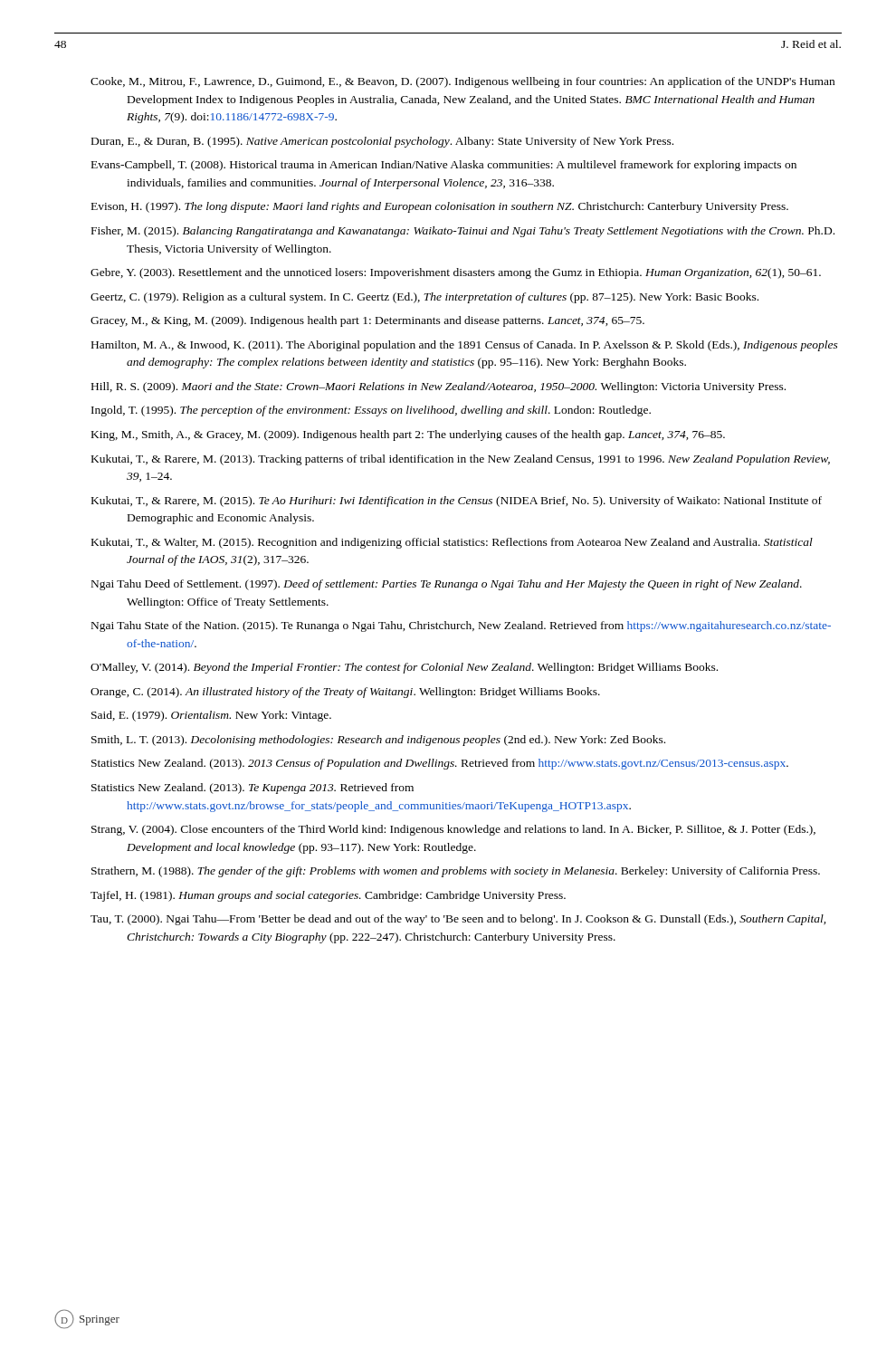
Task: Locate the block of text that opens with "Cooke, M., Mitrou,"
Action: pyautogui.click(x=463, y=99)
